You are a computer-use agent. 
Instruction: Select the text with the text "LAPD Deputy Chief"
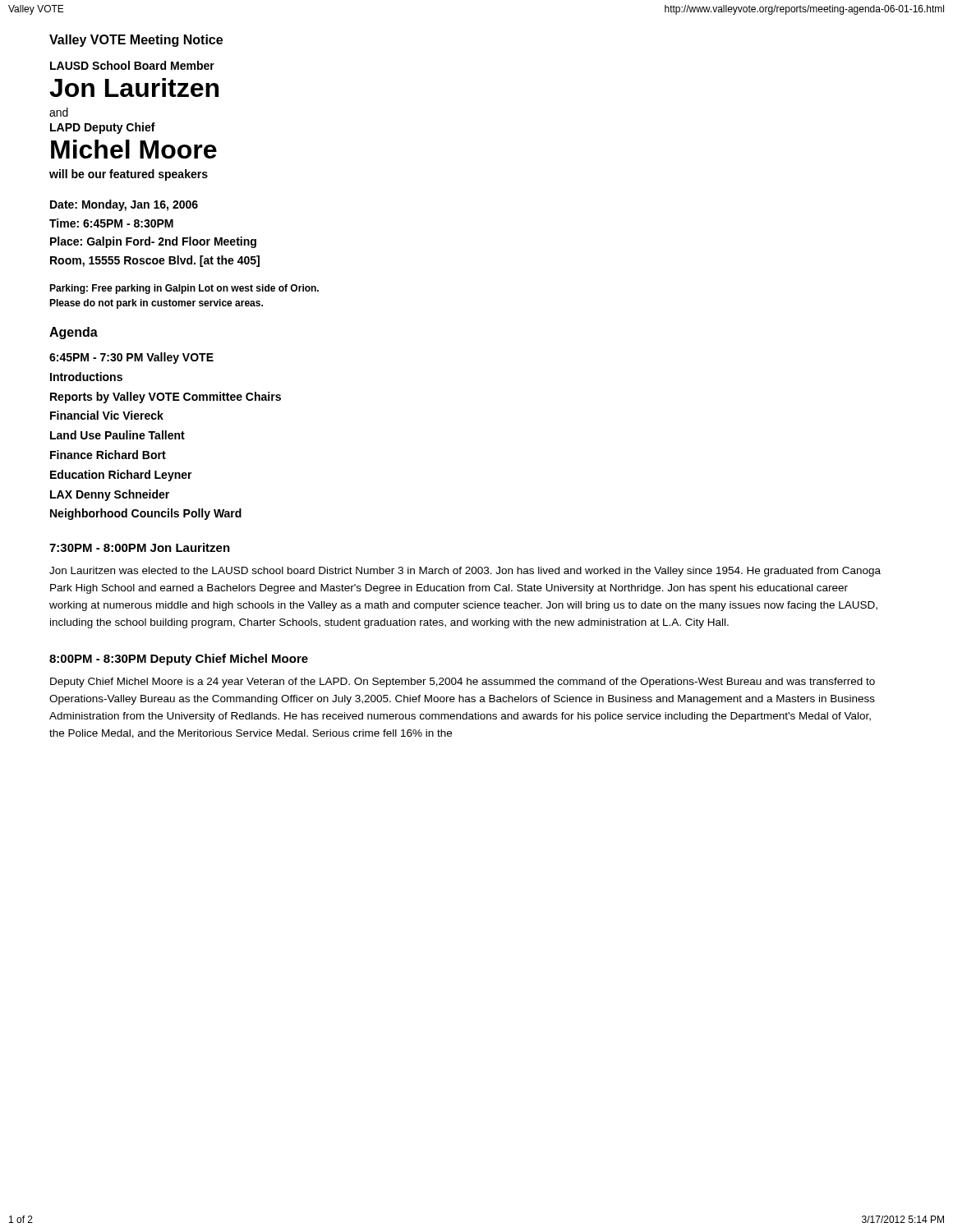102,127
